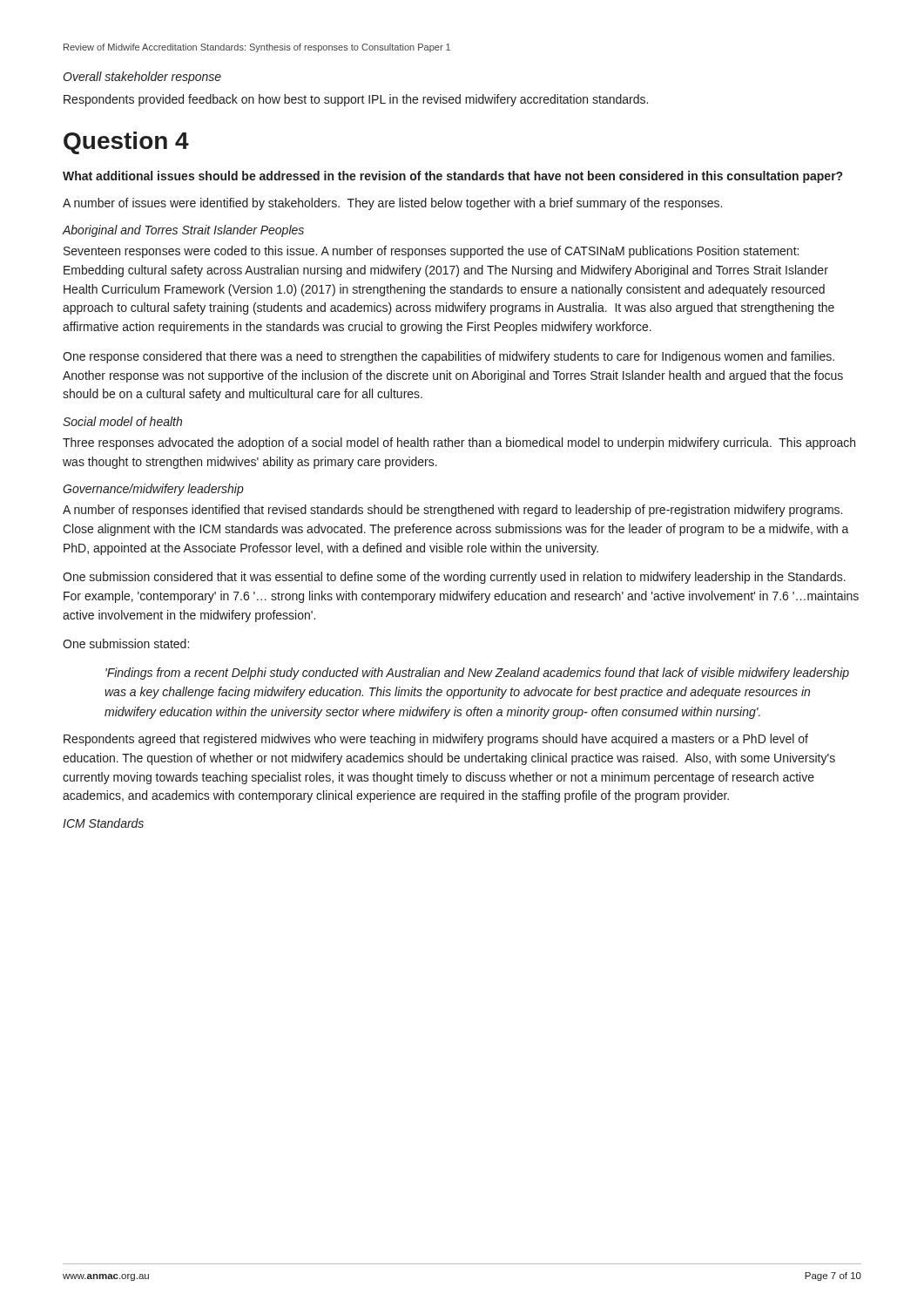Point to "Question 4"

[x=126, y=140]
